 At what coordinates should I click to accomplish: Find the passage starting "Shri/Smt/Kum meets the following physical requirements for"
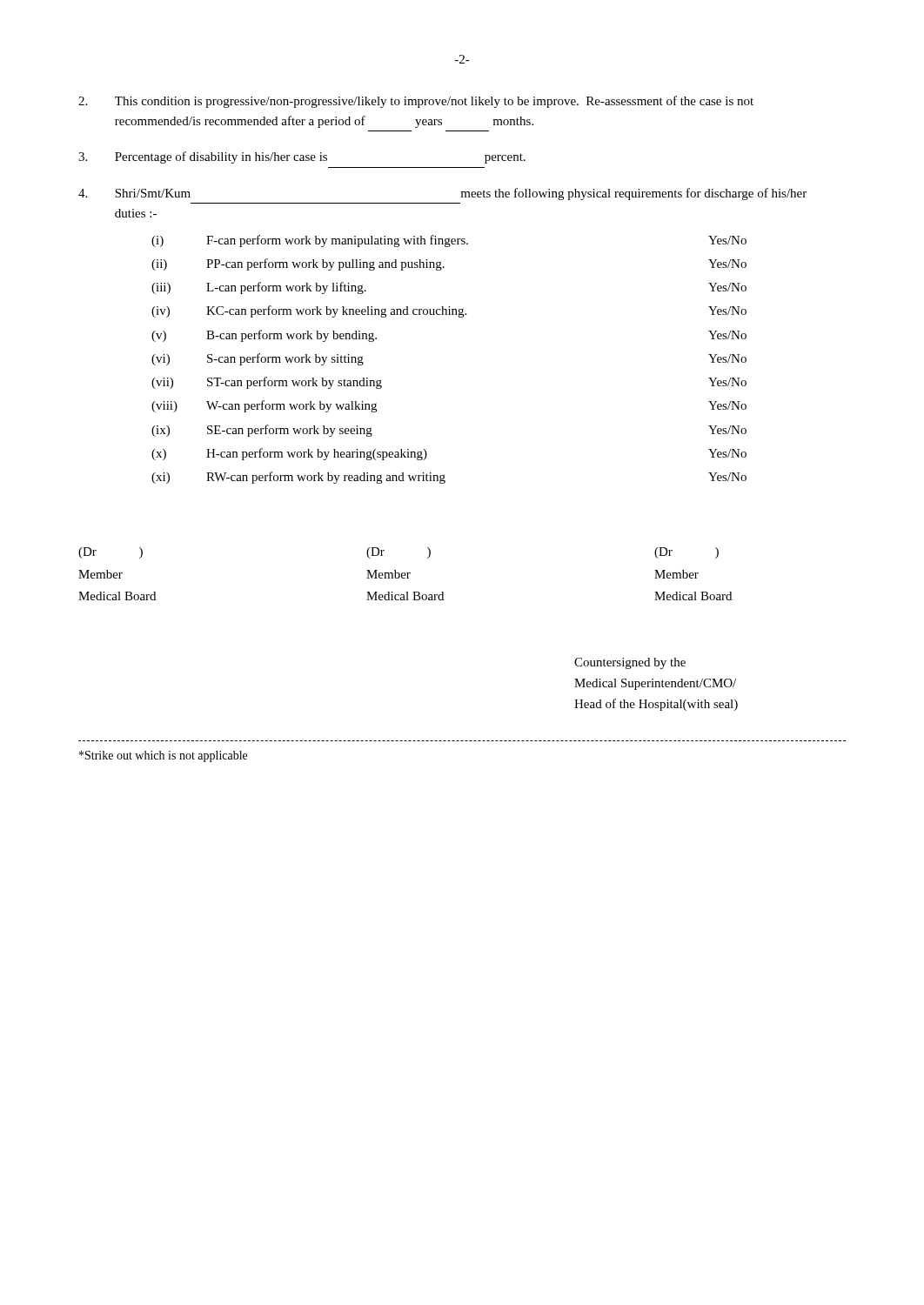point(453,203)
